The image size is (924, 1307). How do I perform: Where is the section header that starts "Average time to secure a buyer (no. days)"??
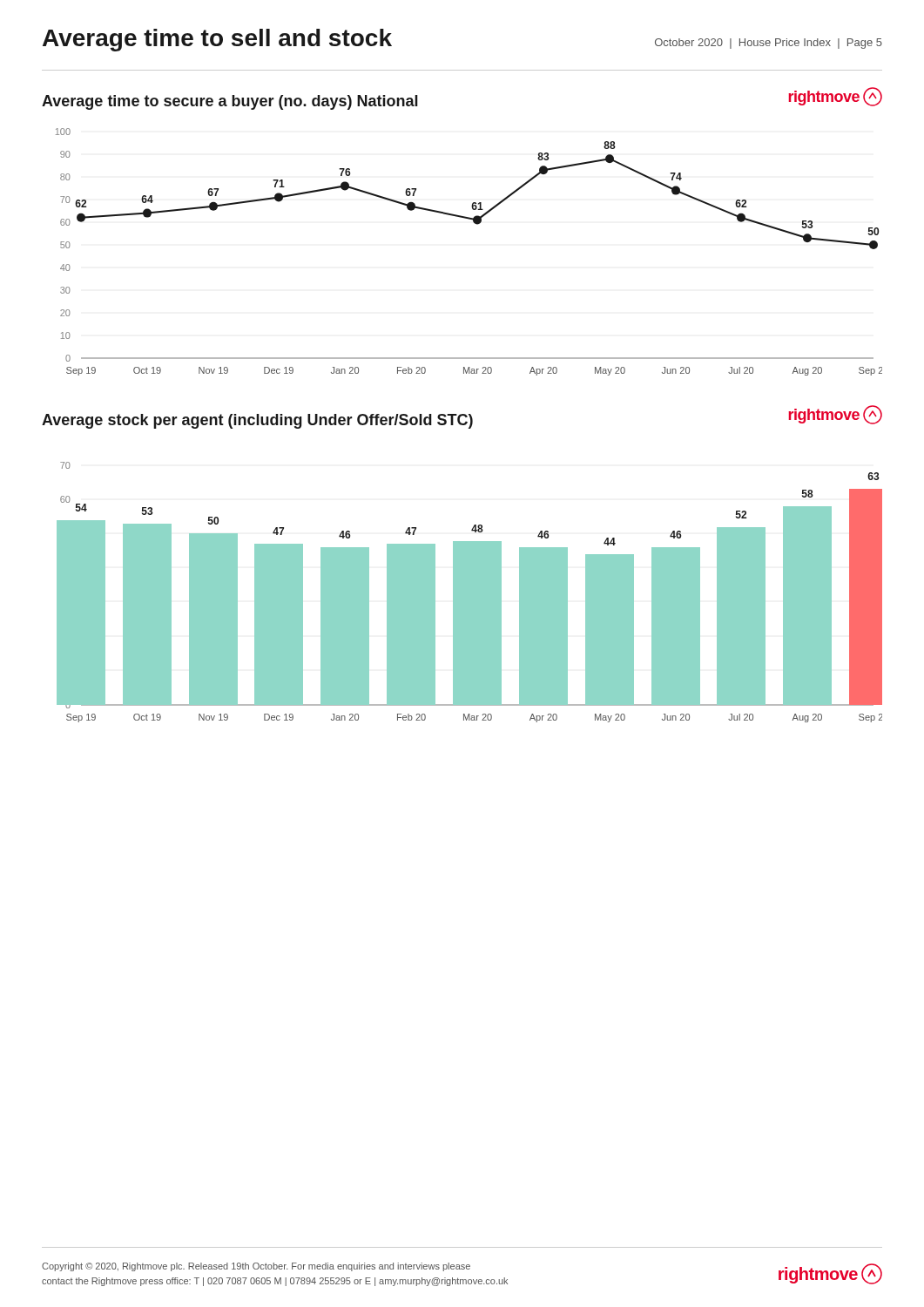click(230, 101)
